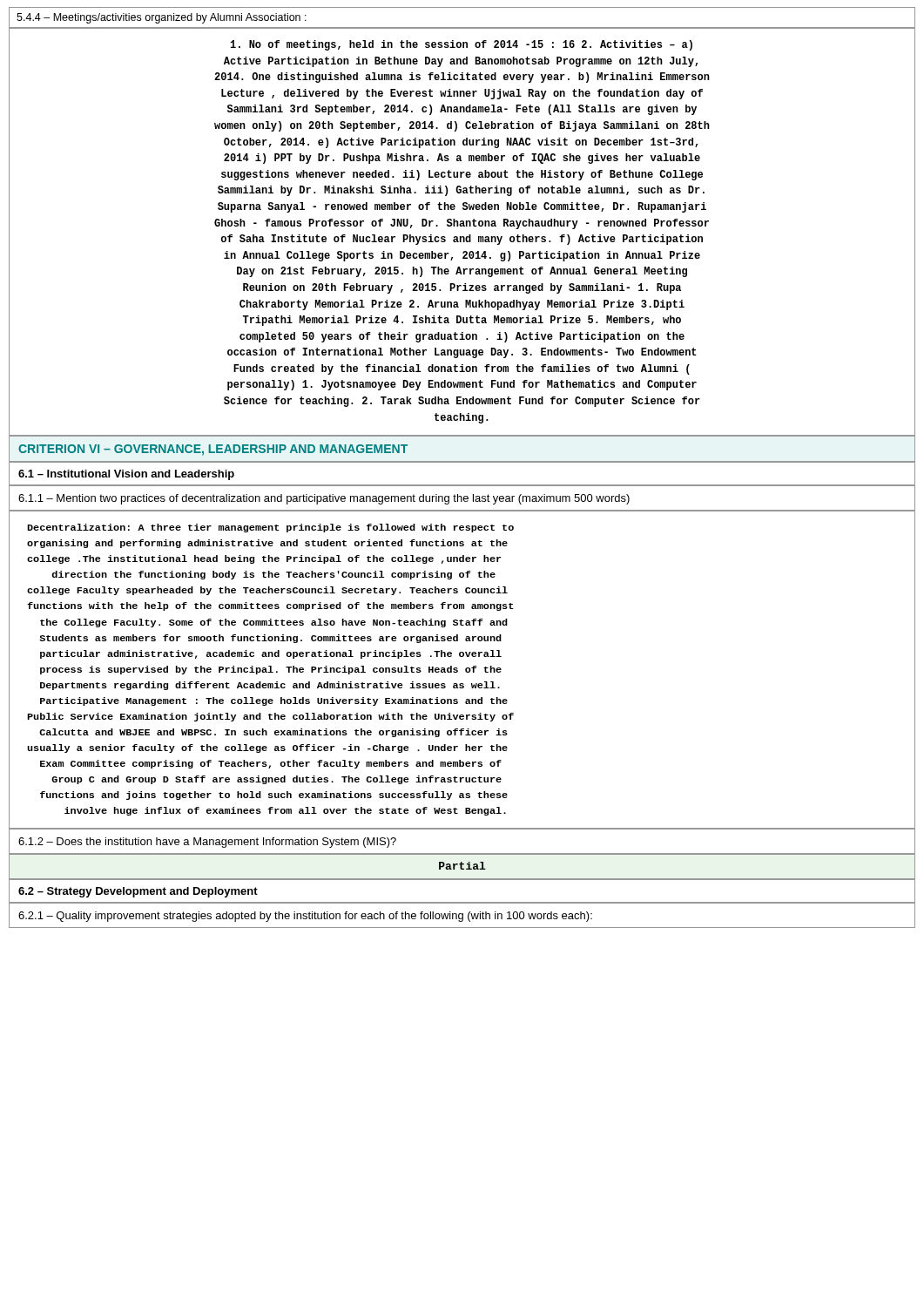Select the text block with the text "No of meetings, held"
This screenshot has width=924, height=1307.
(462, 232)
